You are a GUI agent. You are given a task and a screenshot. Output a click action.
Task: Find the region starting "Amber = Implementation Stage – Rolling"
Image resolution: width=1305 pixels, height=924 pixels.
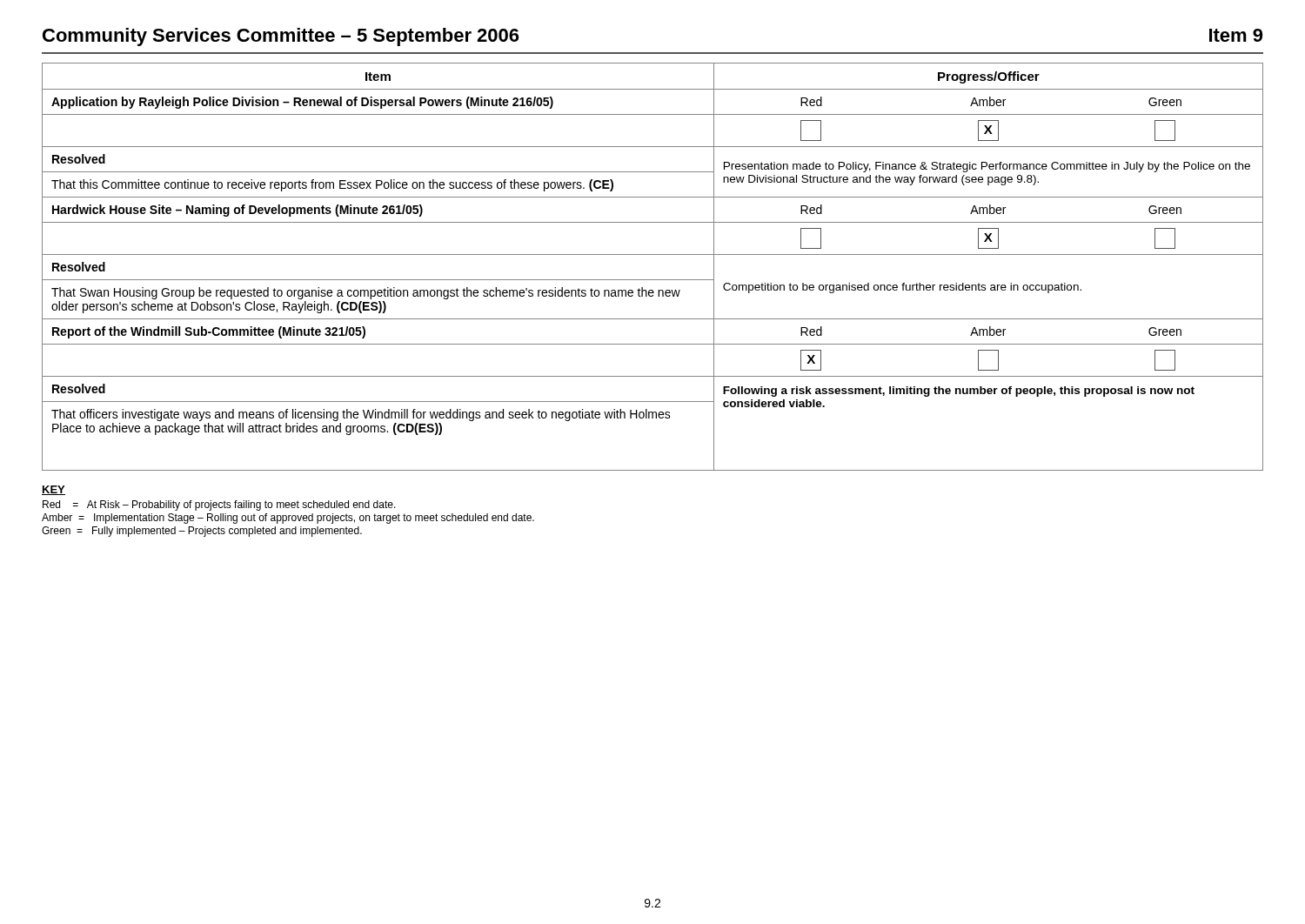288,518
